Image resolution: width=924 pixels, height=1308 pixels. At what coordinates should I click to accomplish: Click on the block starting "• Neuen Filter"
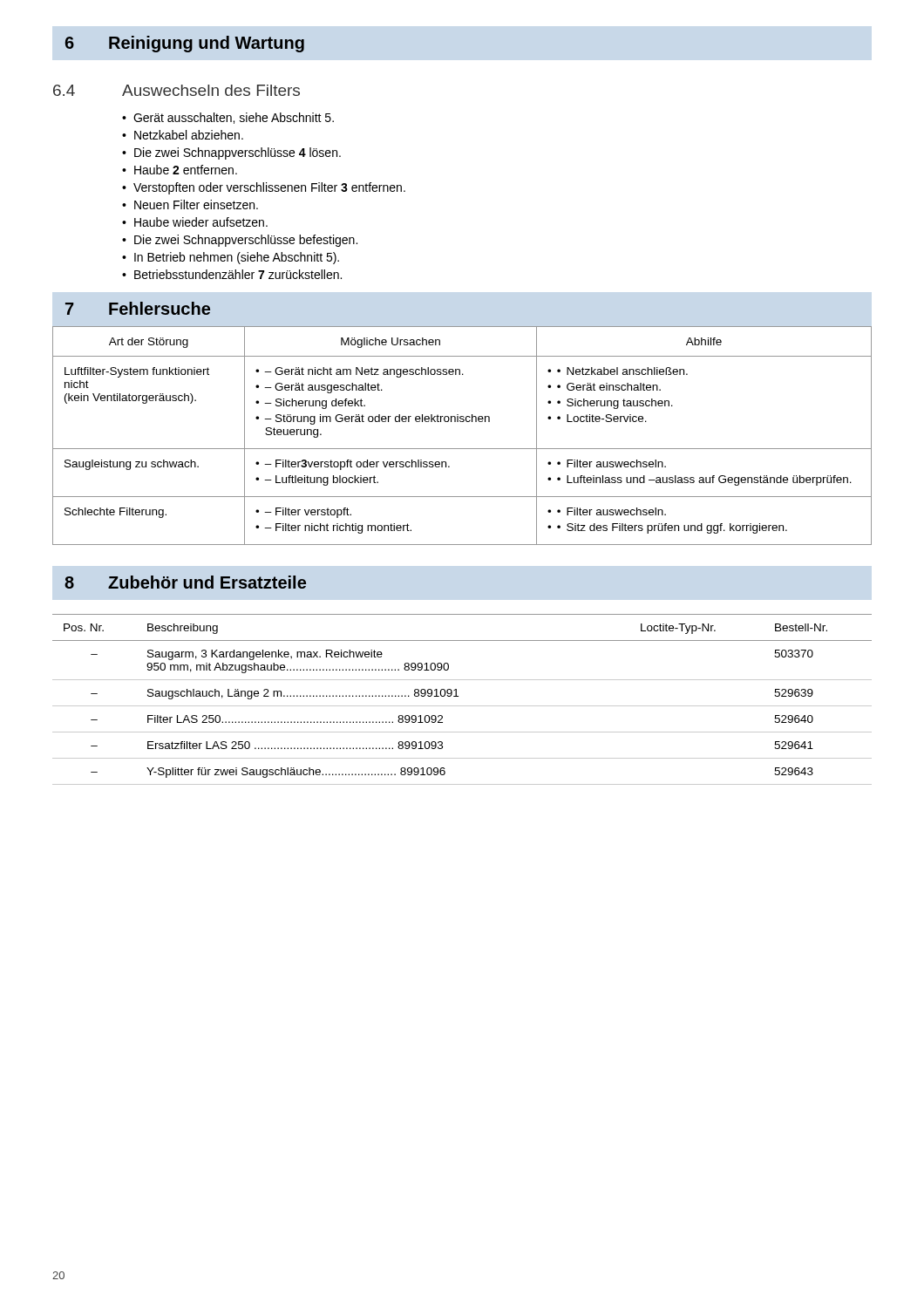click(190, 205)
